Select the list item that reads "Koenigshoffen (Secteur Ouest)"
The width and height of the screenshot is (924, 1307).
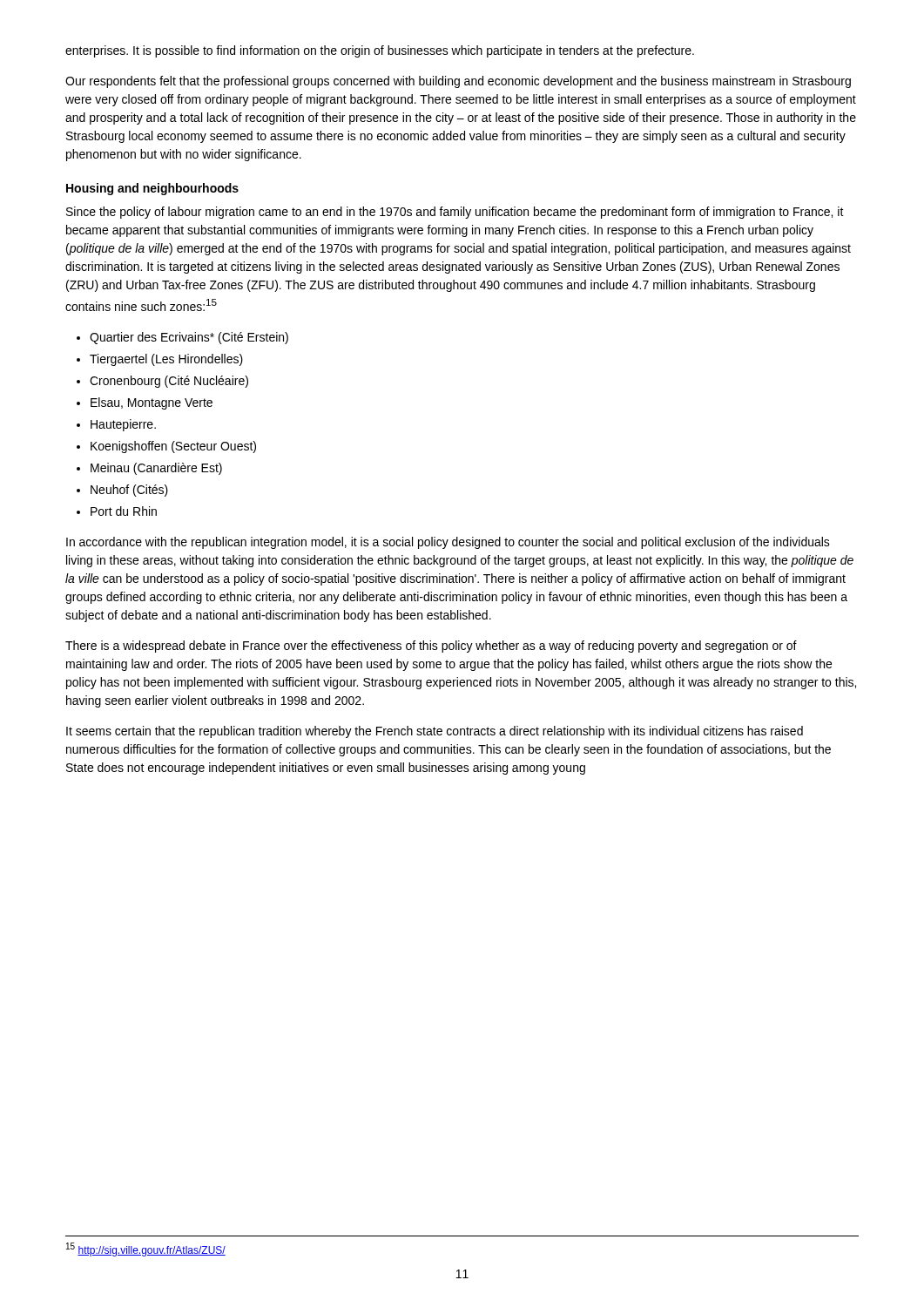click(x=173, y=447)
